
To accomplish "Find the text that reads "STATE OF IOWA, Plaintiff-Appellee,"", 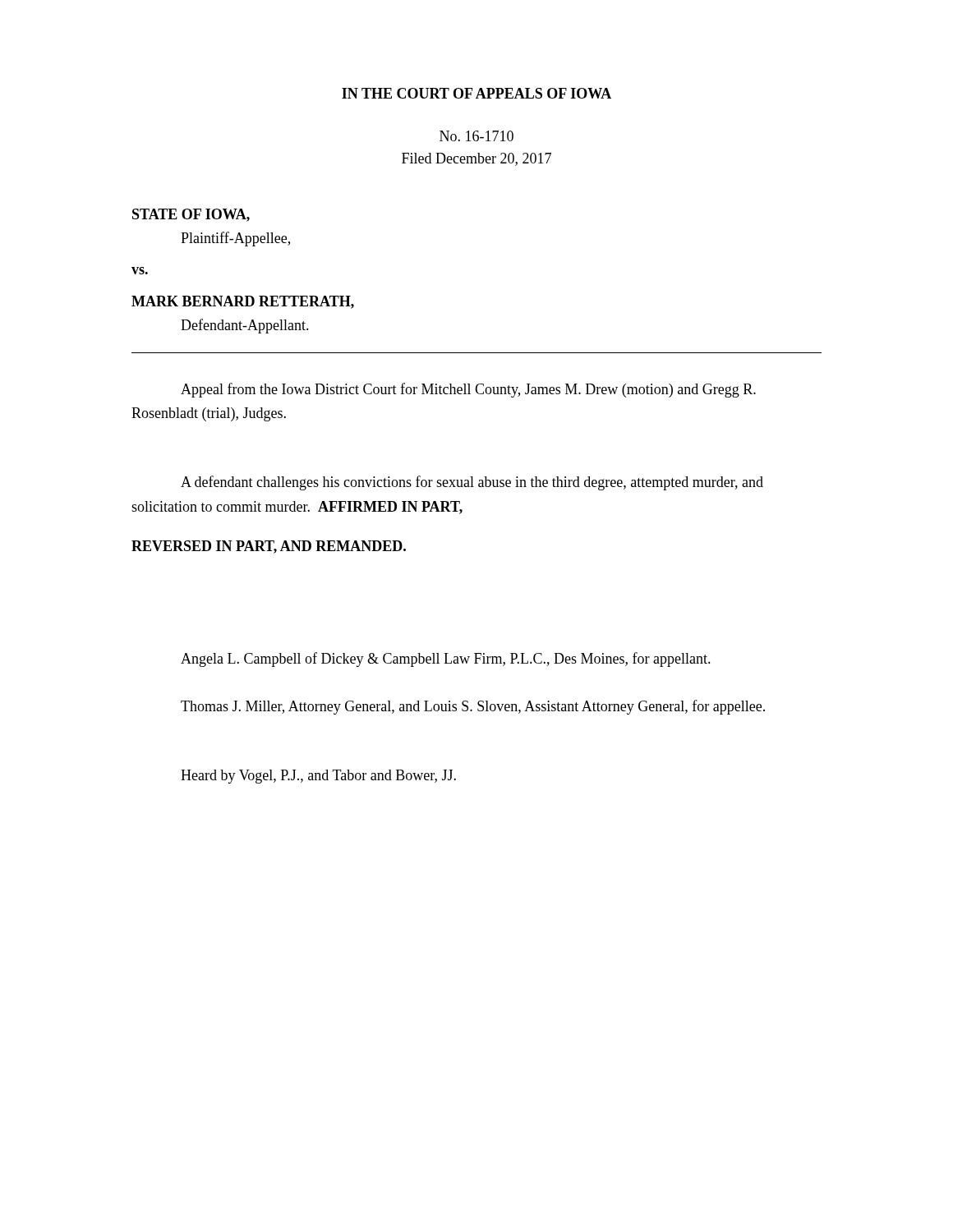I will (191, 215).
